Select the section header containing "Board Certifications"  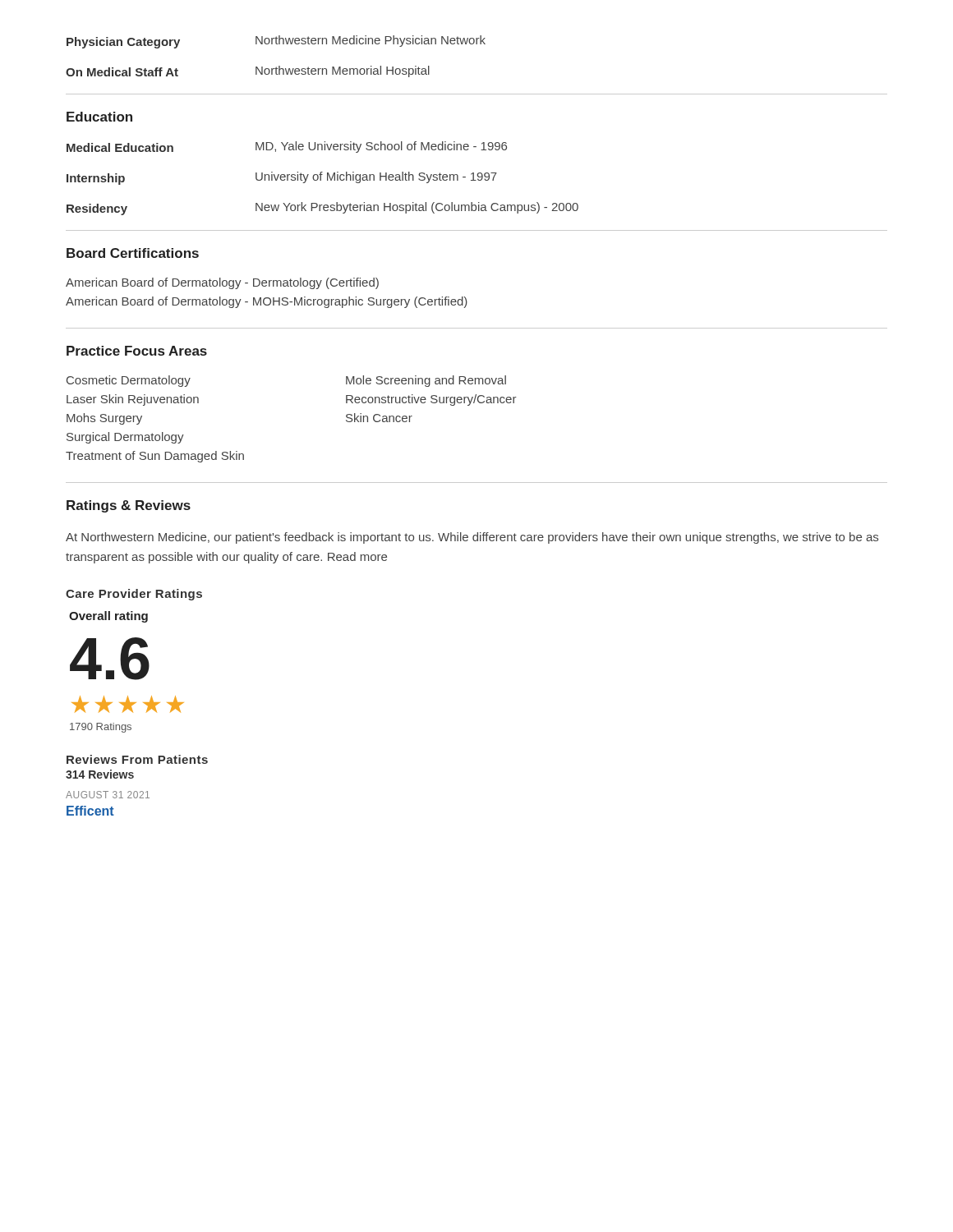pyautogui.click(x=132, y=253)
